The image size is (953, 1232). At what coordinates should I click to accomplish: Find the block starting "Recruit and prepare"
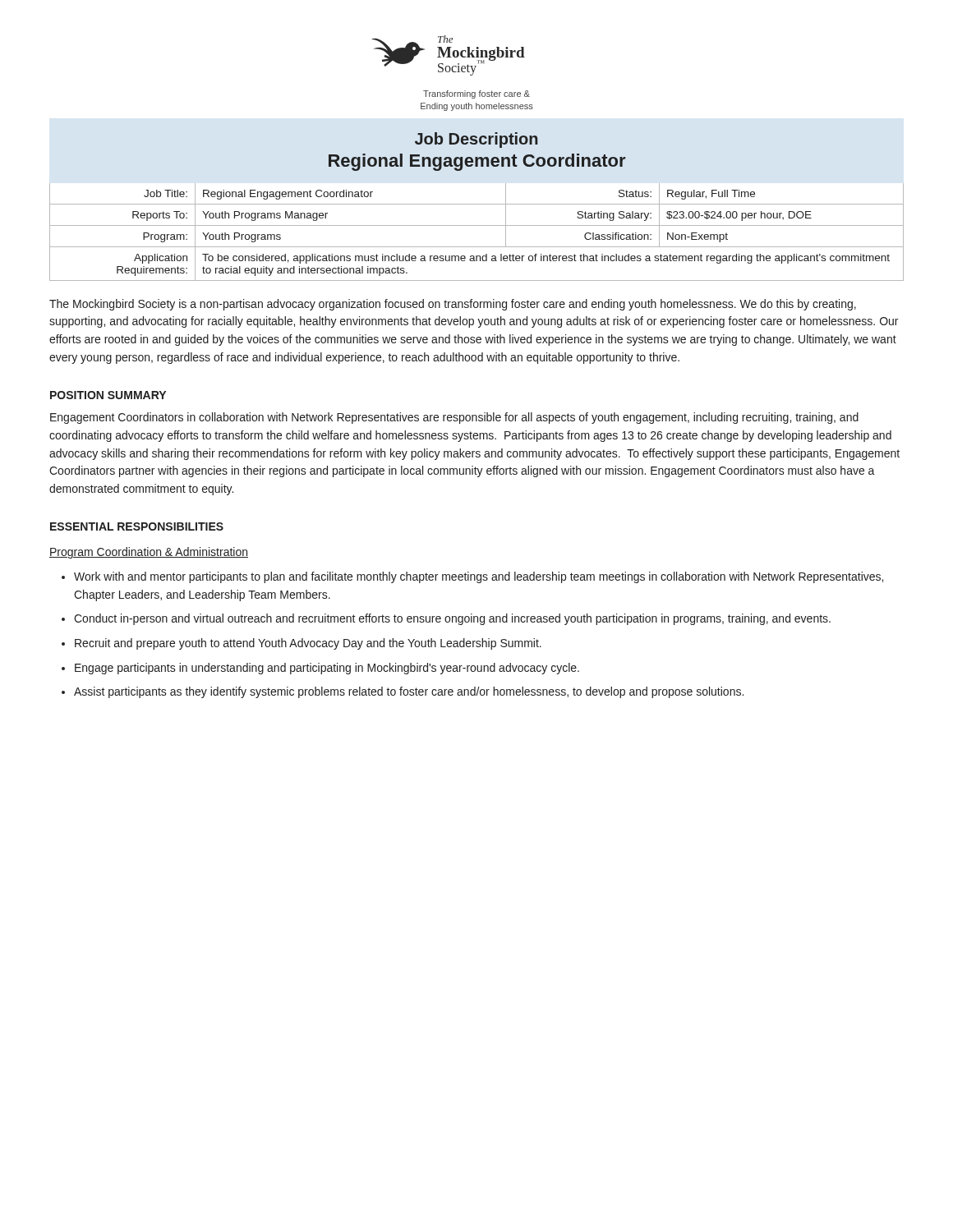[x=308, y=643]
